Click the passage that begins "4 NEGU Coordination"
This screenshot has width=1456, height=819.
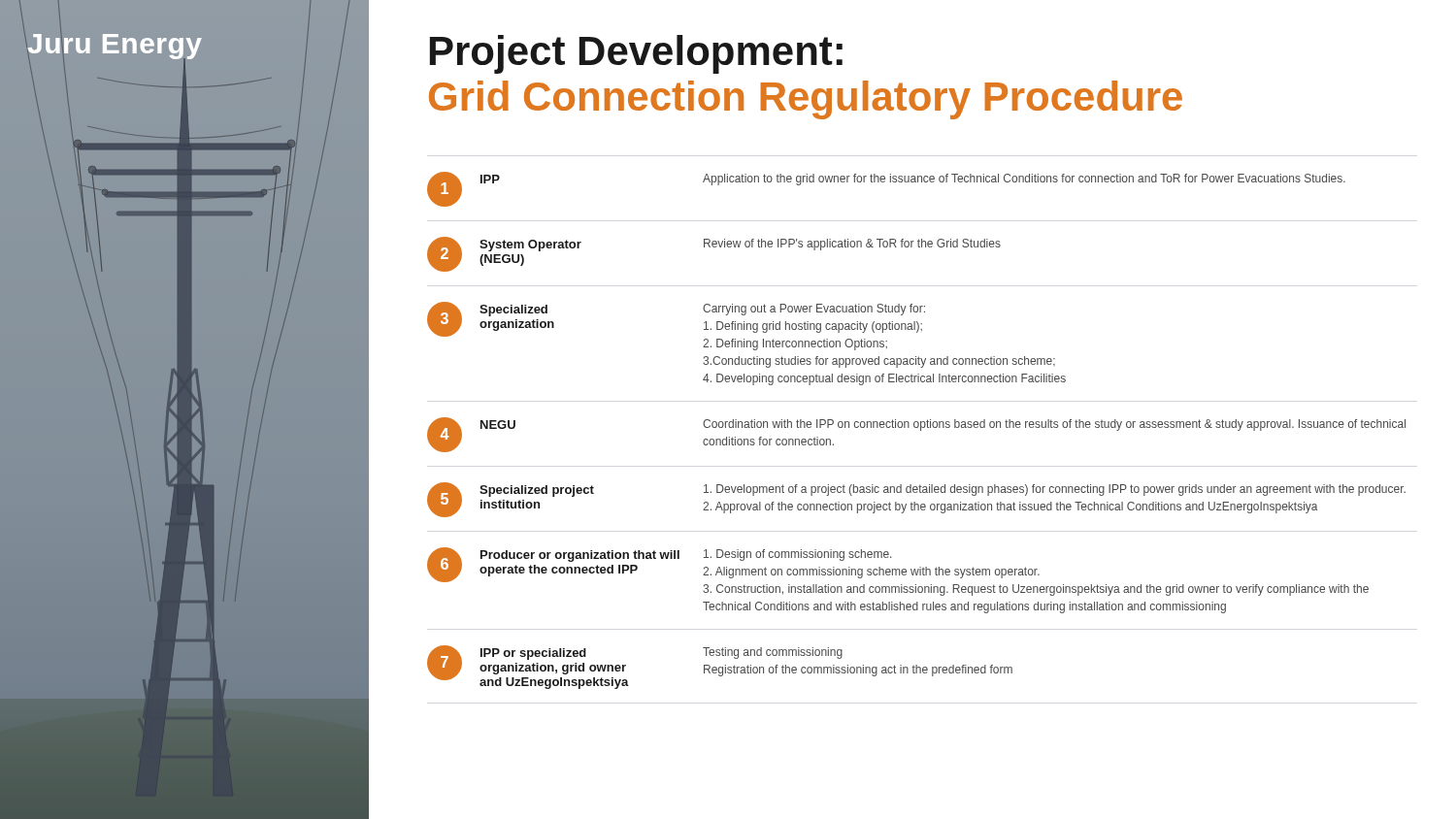coord(922,434)
